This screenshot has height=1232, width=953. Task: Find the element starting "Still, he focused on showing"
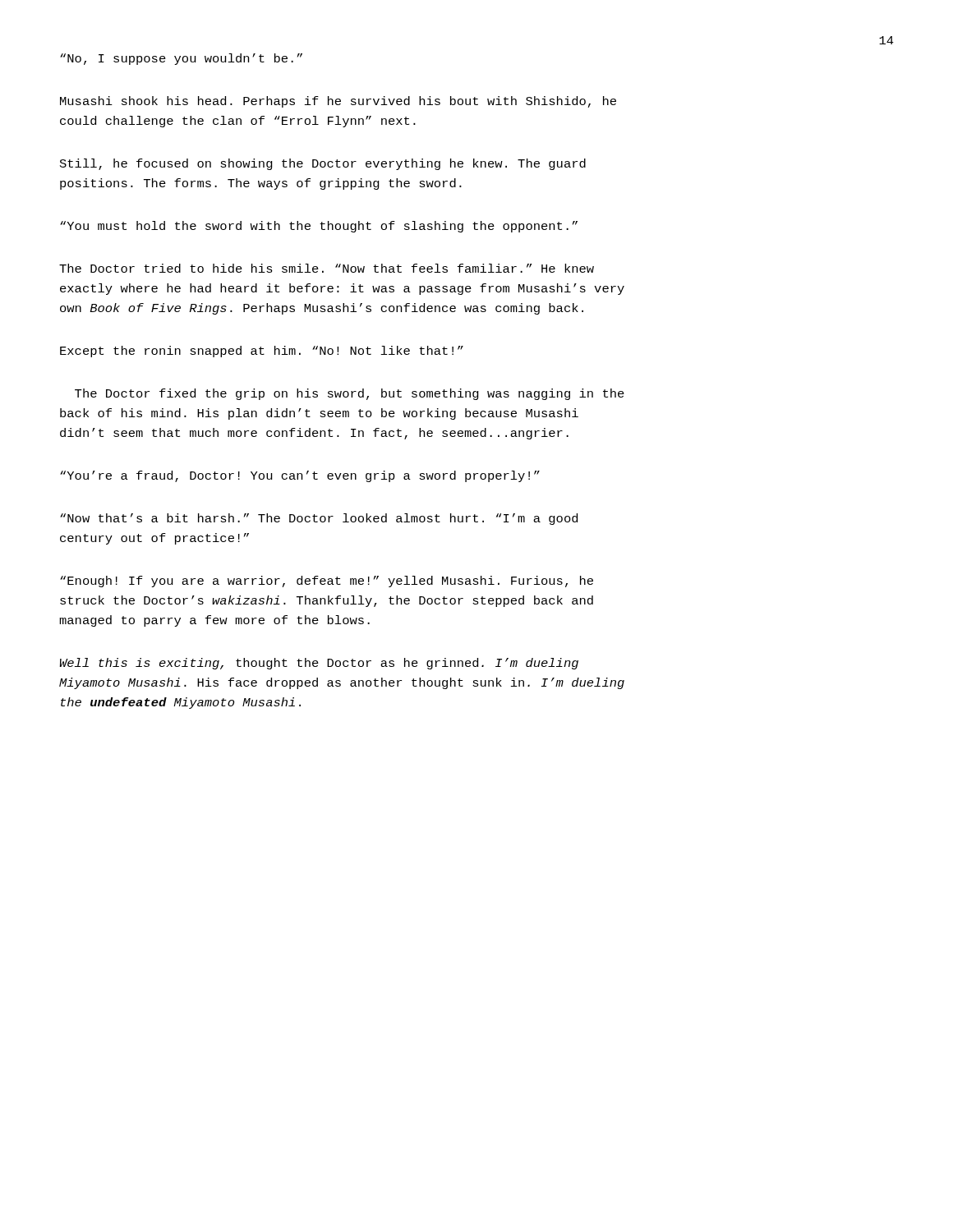(323, 174)
